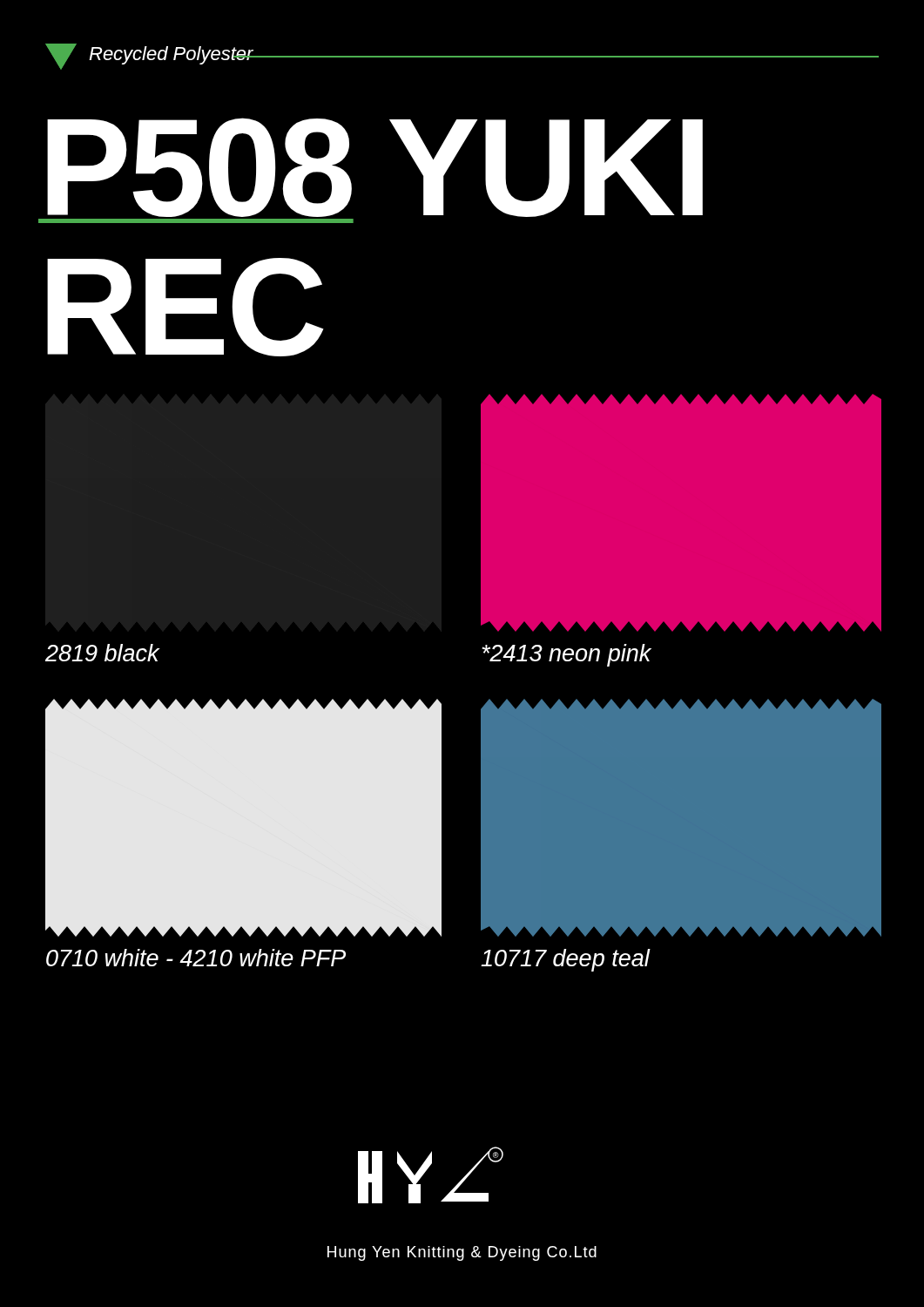Click on the caption that reads "2819 black"
Image resolution: width=924 pixels, height=1307 pixels.
(x=102, y=654)
